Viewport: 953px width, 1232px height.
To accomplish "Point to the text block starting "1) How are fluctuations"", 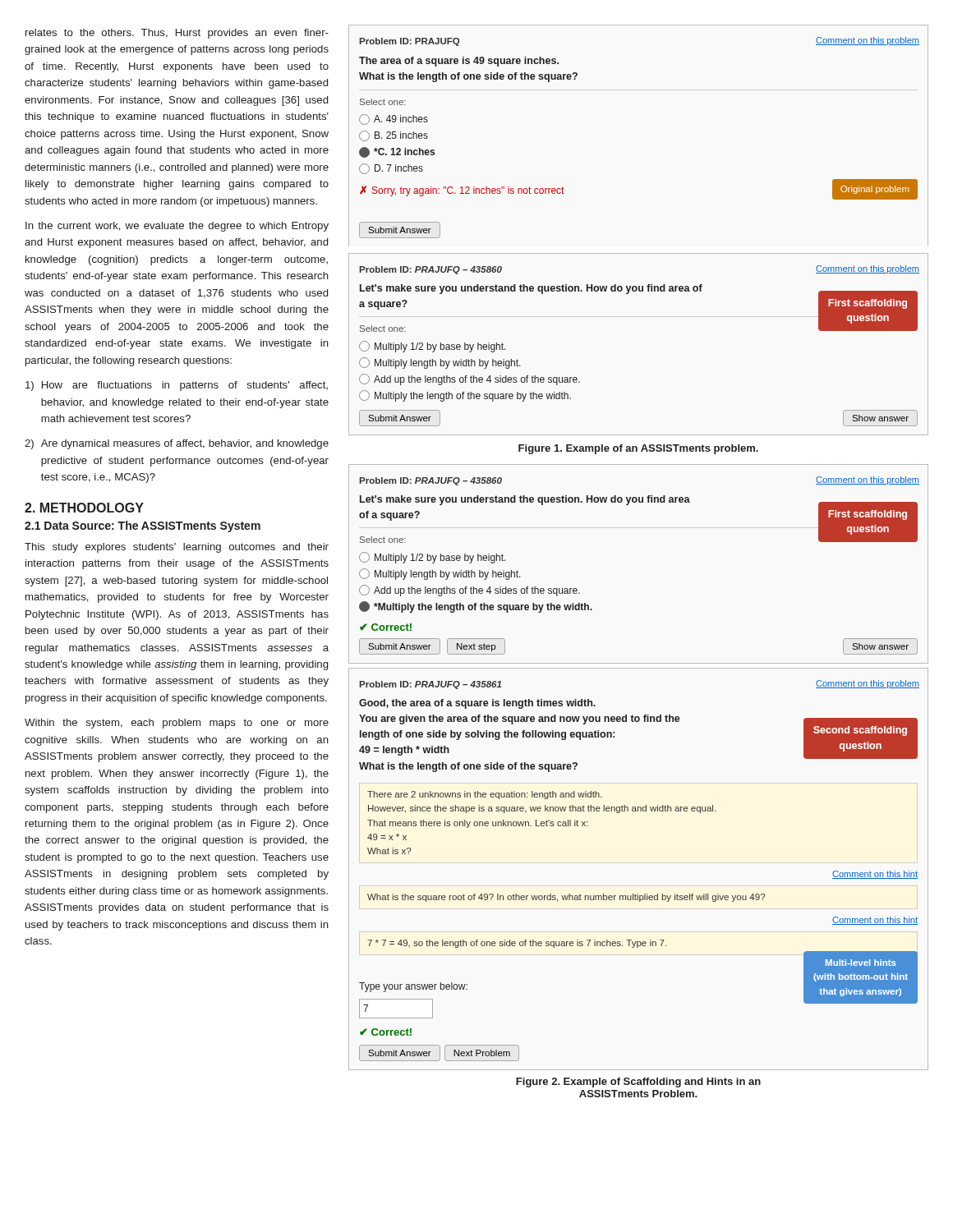I will 177,402.
